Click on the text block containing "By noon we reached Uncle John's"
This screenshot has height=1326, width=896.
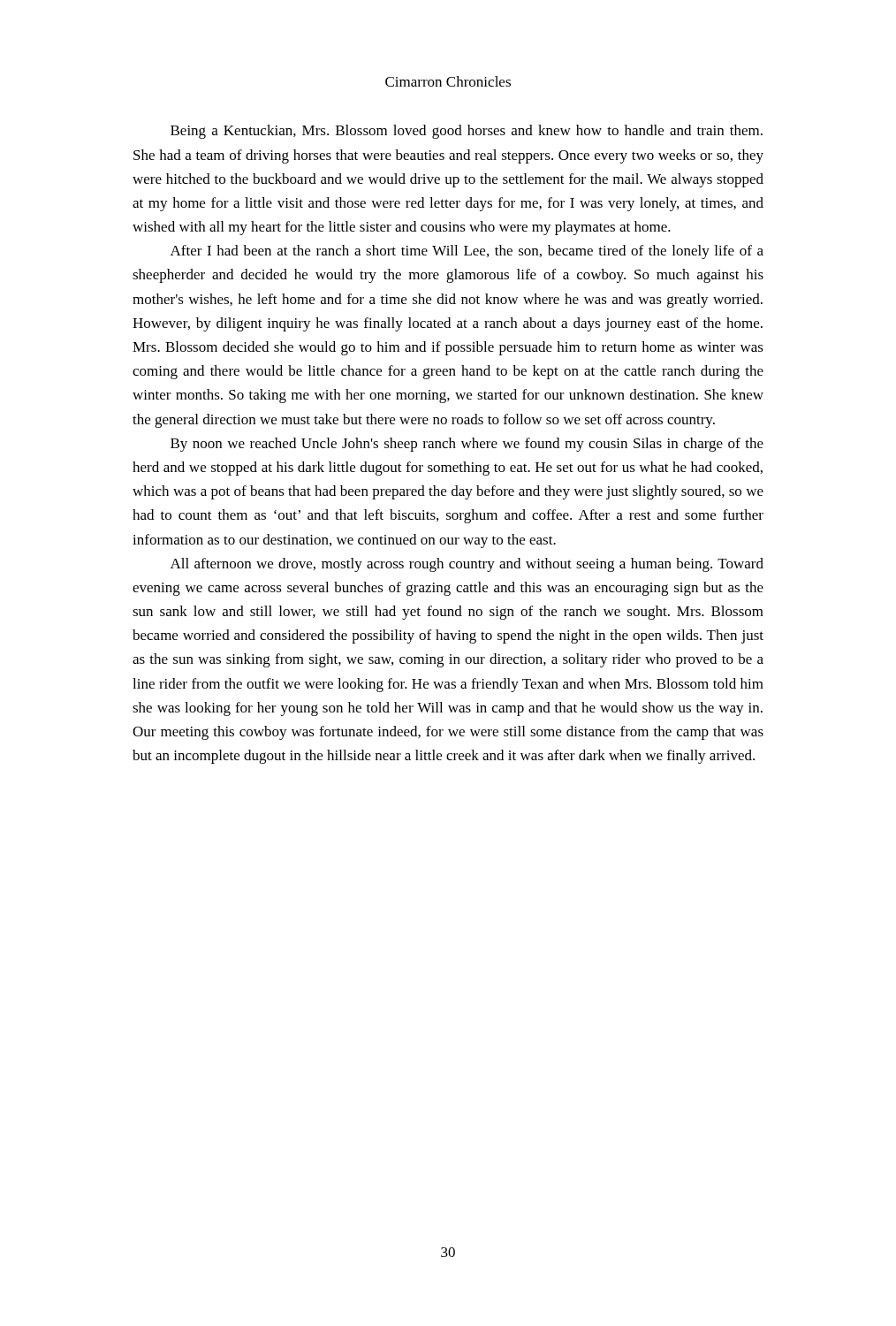448,491
